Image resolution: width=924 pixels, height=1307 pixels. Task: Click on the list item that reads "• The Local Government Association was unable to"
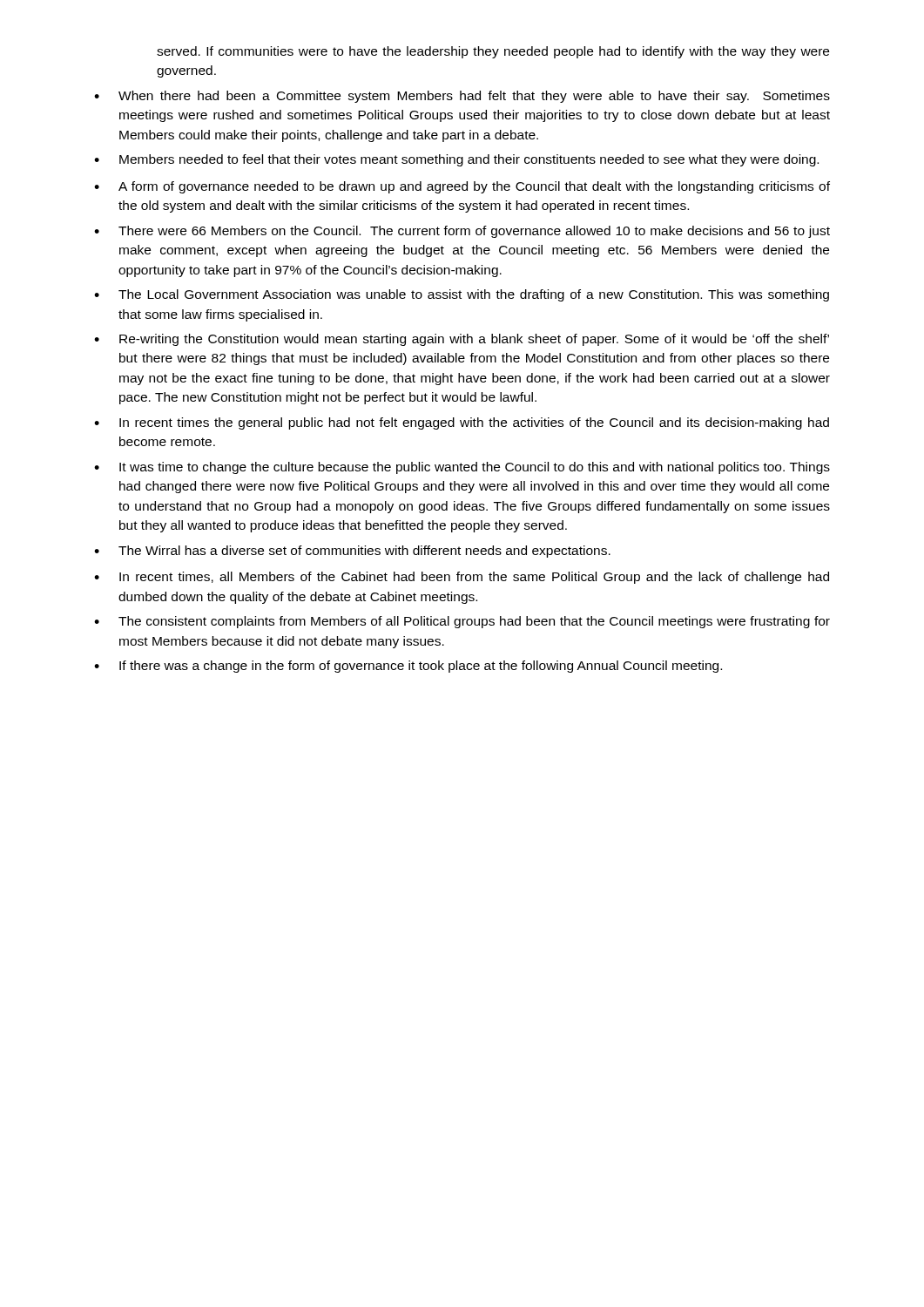coord(462,305)
